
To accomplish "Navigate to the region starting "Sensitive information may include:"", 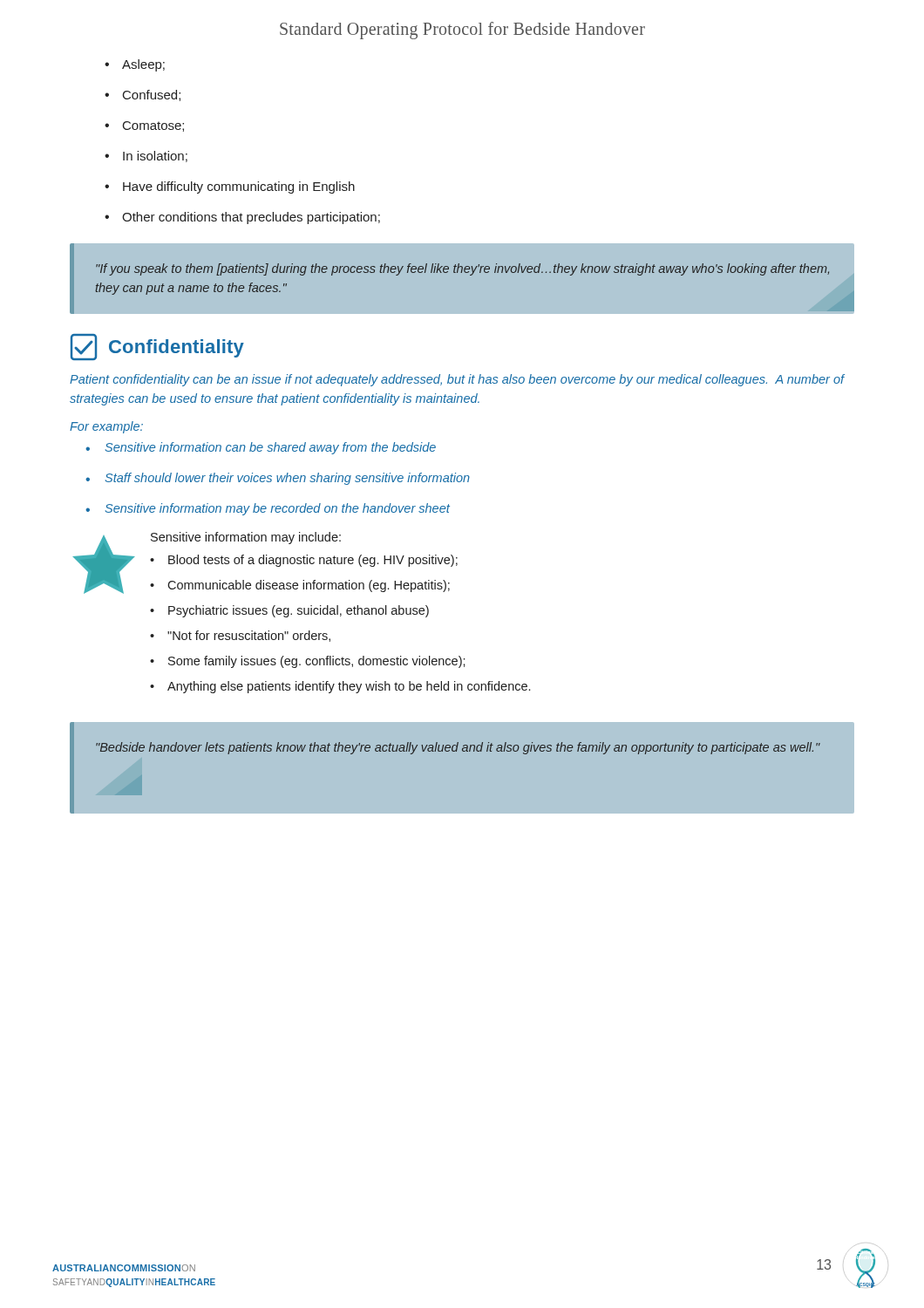I will click(246, 537).
